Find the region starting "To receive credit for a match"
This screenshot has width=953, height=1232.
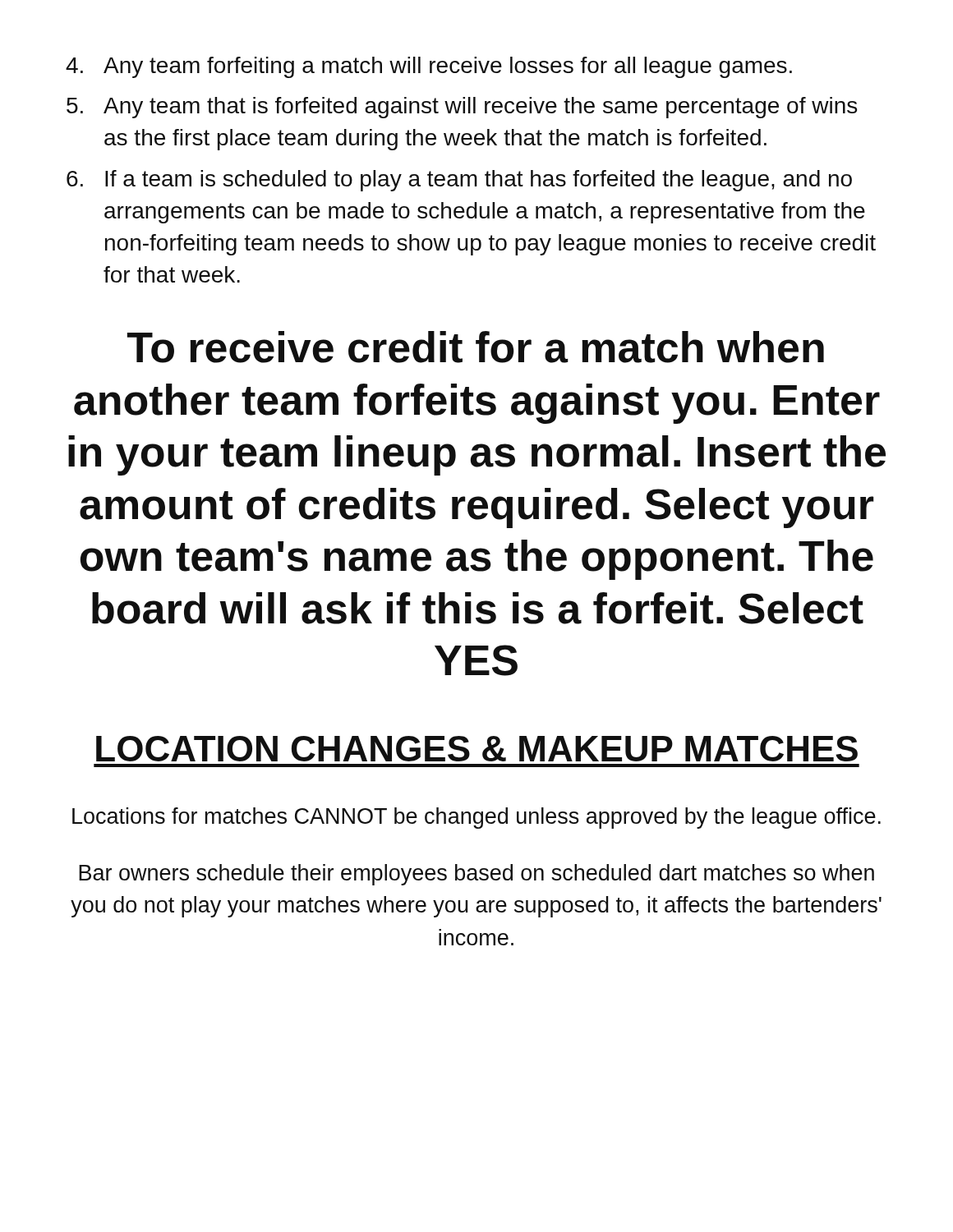[x=476, y=504]
